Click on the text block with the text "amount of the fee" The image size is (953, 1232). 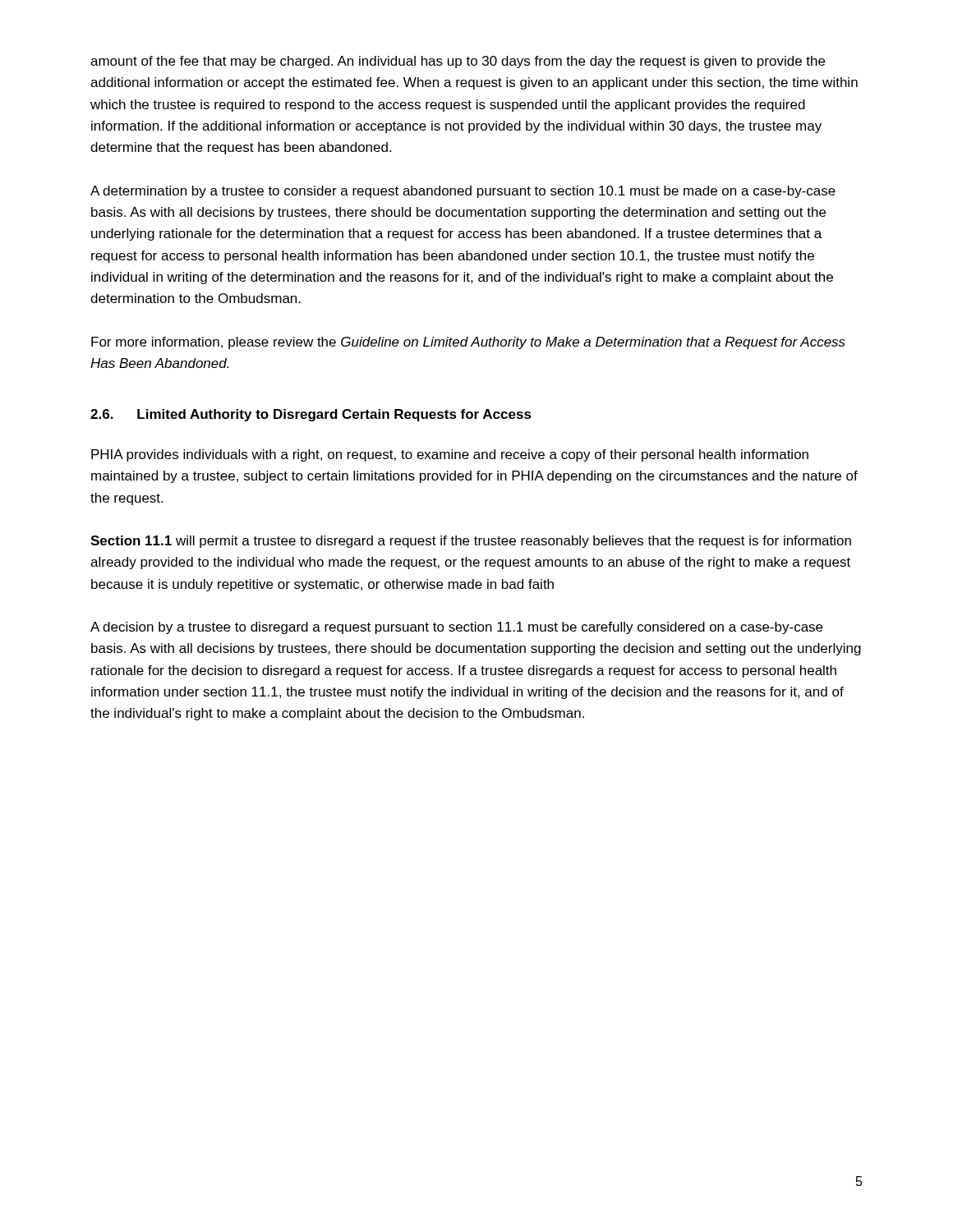click(474, 104)
